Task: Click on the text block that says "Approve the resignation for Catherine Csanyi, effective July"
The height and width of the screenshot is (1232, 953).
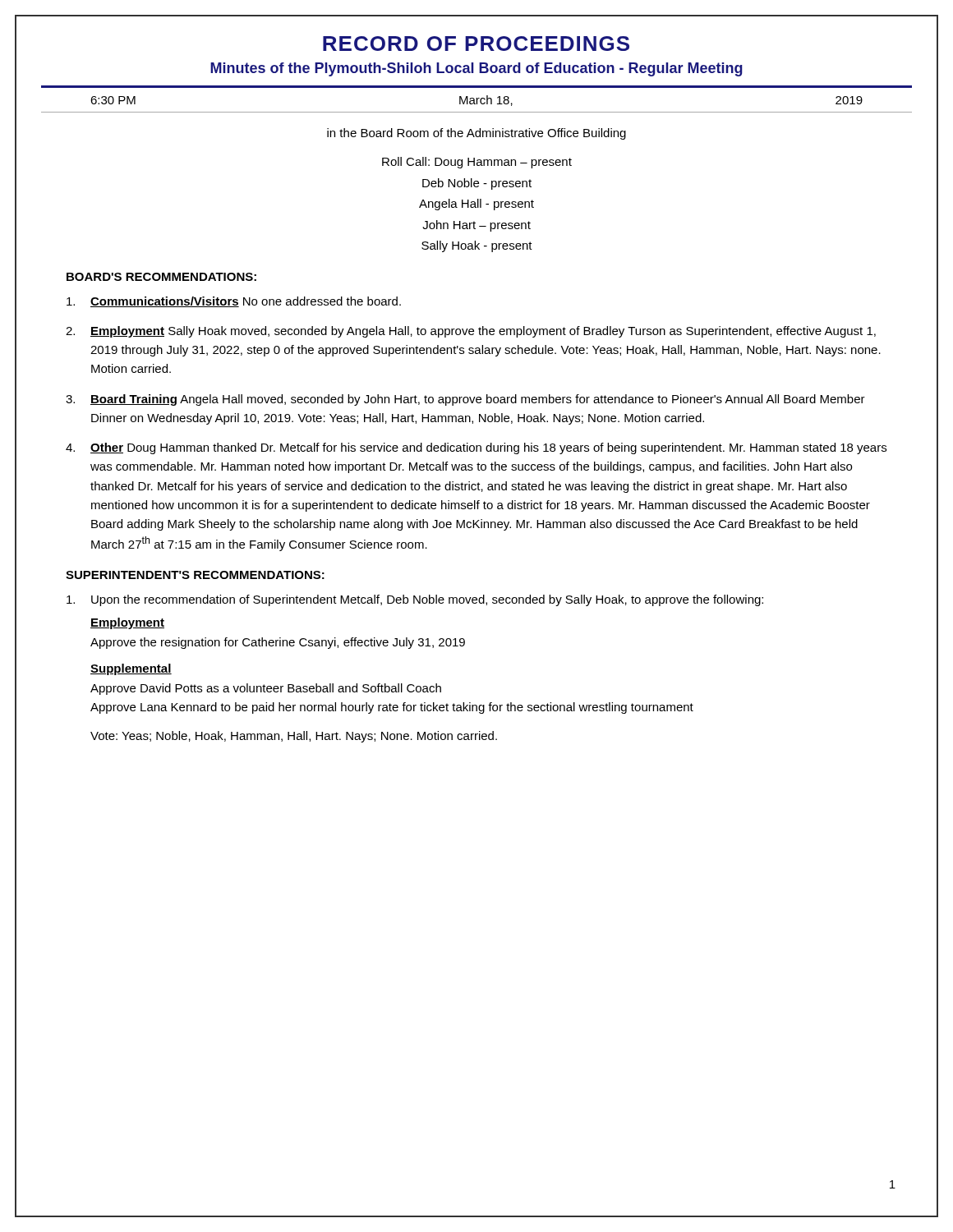Action: click(278, 642)
